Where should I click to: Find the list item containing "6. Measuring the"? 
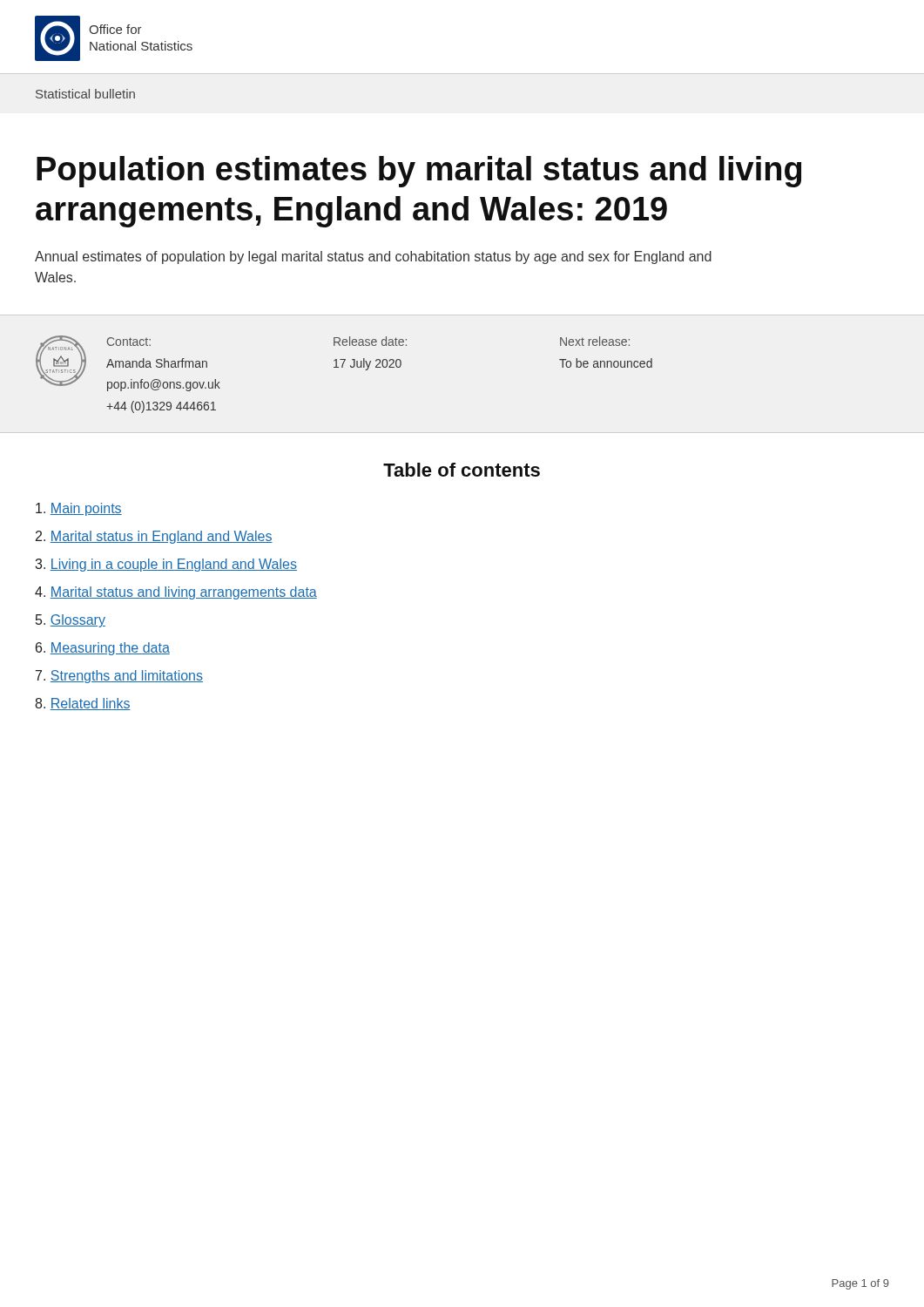pos(102,648)
